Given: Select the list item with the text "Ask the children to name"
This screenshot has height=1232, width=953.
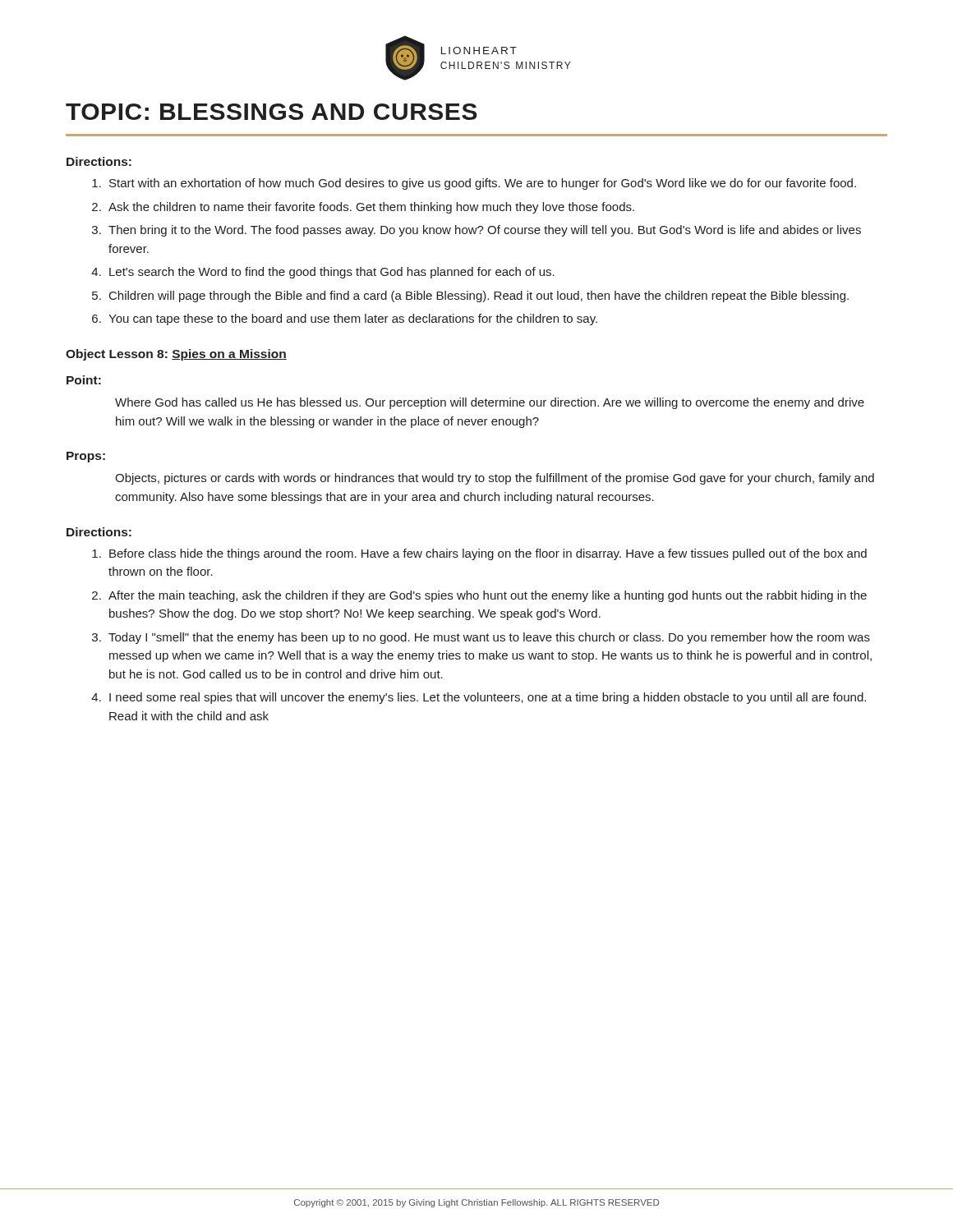Looking at the screenshot, I should (485, 207).
